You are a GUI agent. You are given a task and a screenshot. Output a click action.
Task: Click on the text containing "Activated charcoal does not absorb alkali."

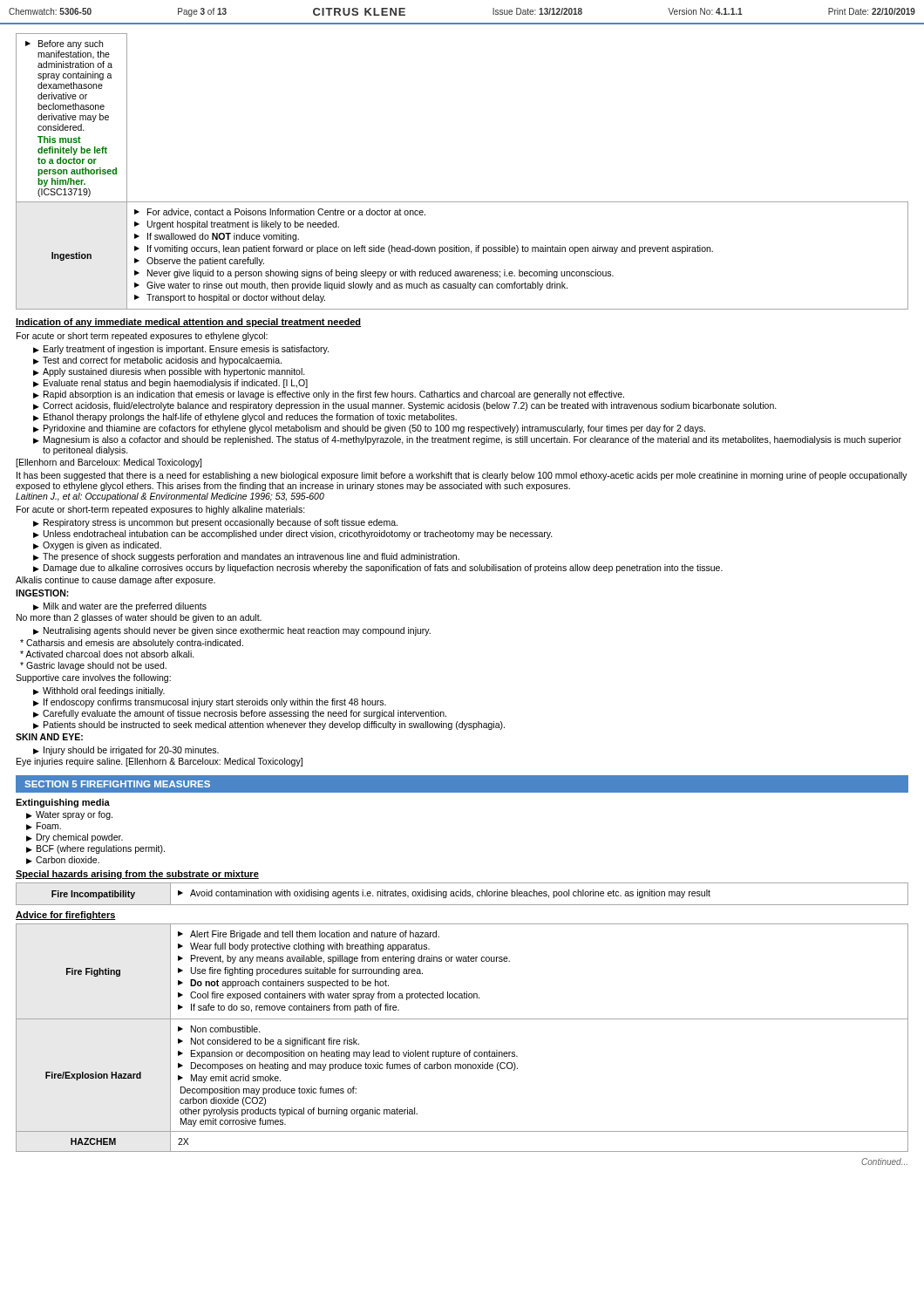tap(107, 654)
